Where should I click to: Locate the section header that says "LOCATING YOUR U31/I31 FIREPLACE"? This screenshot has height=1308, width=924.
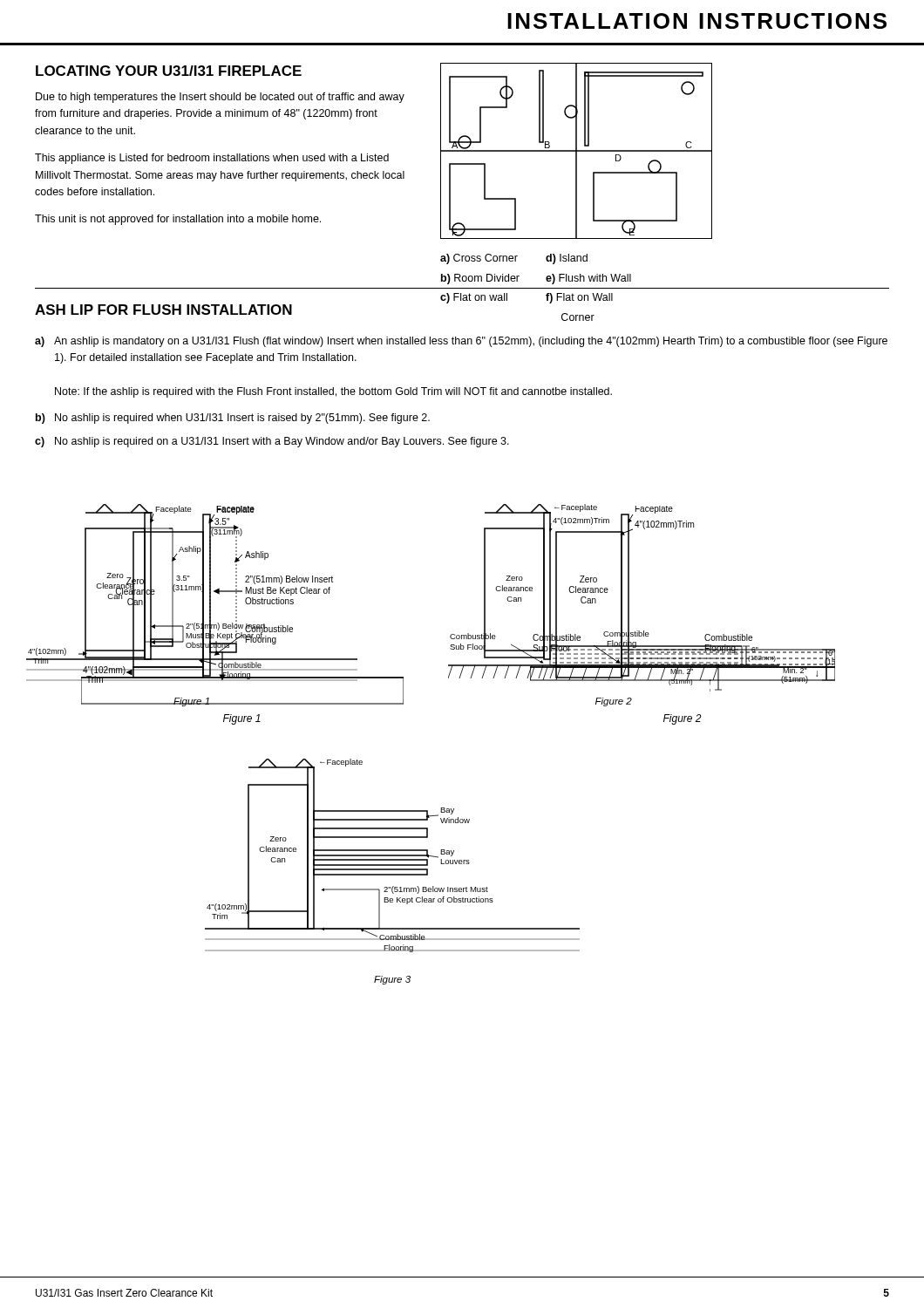(168, 71)
